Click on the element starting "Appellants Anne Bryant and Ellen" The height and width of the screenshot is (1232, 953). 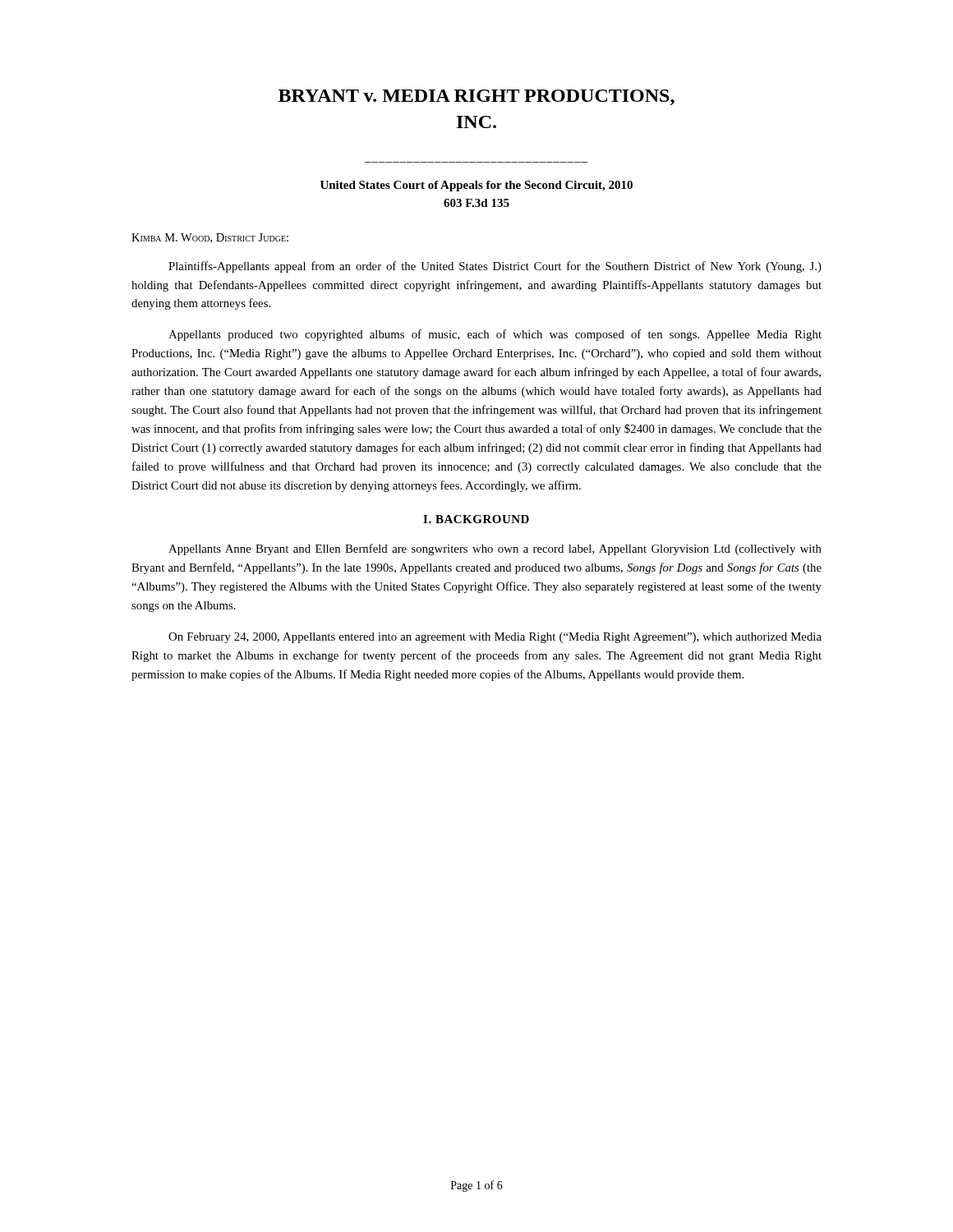(x=495, y=549)
